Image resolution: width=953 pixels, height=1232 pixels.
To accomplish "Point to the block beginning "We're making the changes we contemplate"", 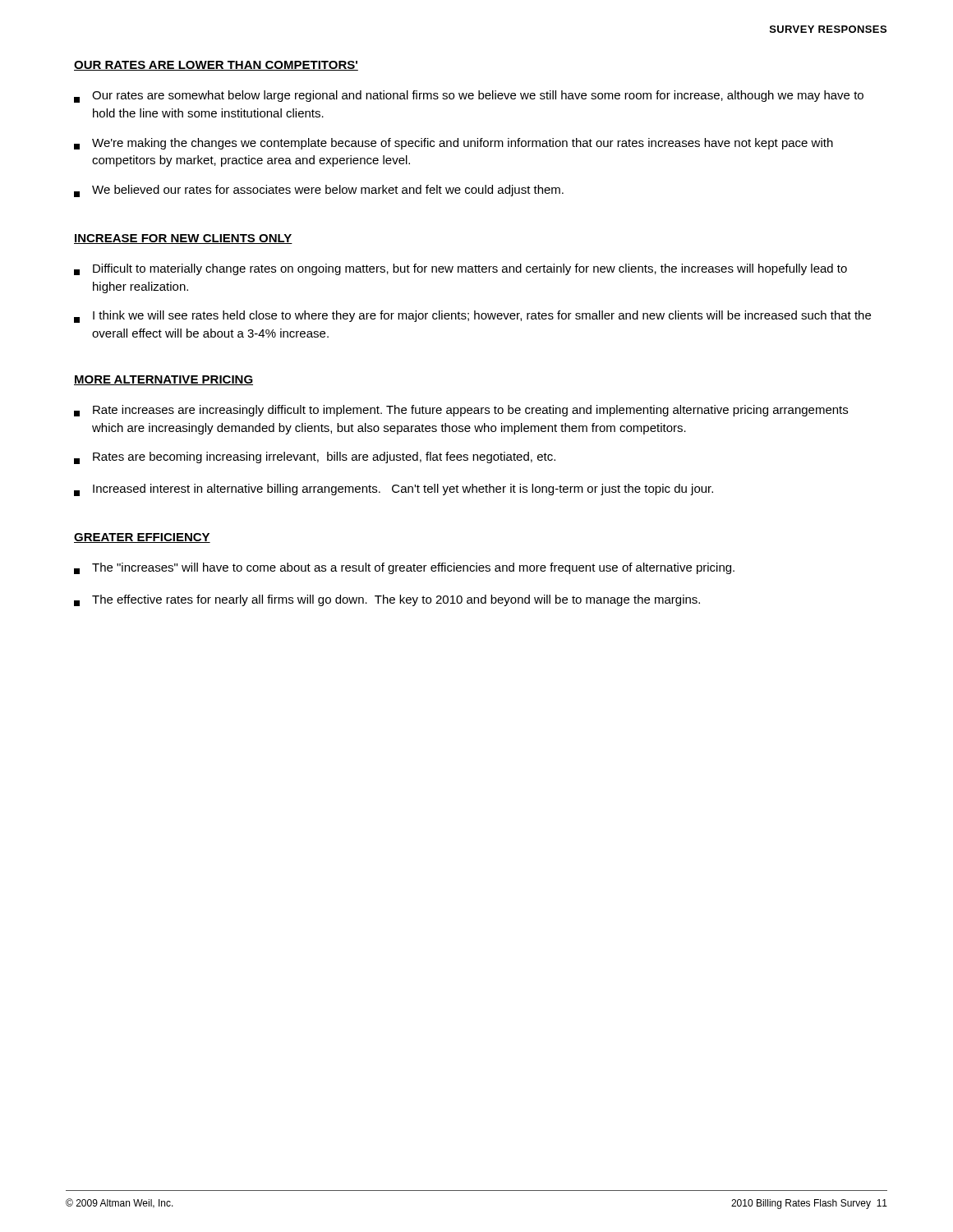I will (x=476, y=151).
